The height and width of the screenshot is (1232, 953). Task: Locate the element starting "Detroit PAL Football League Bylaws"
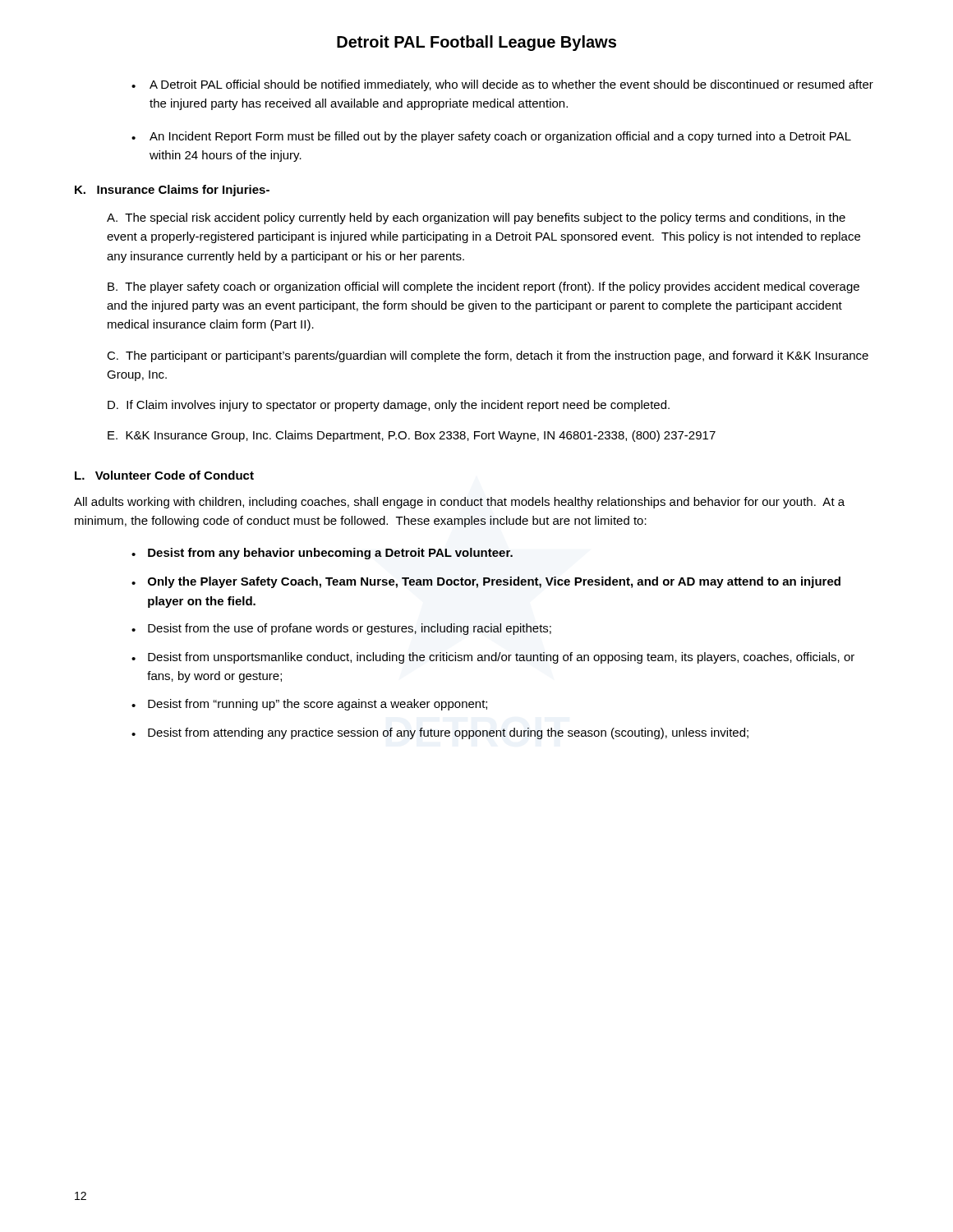tap(476, 42)
